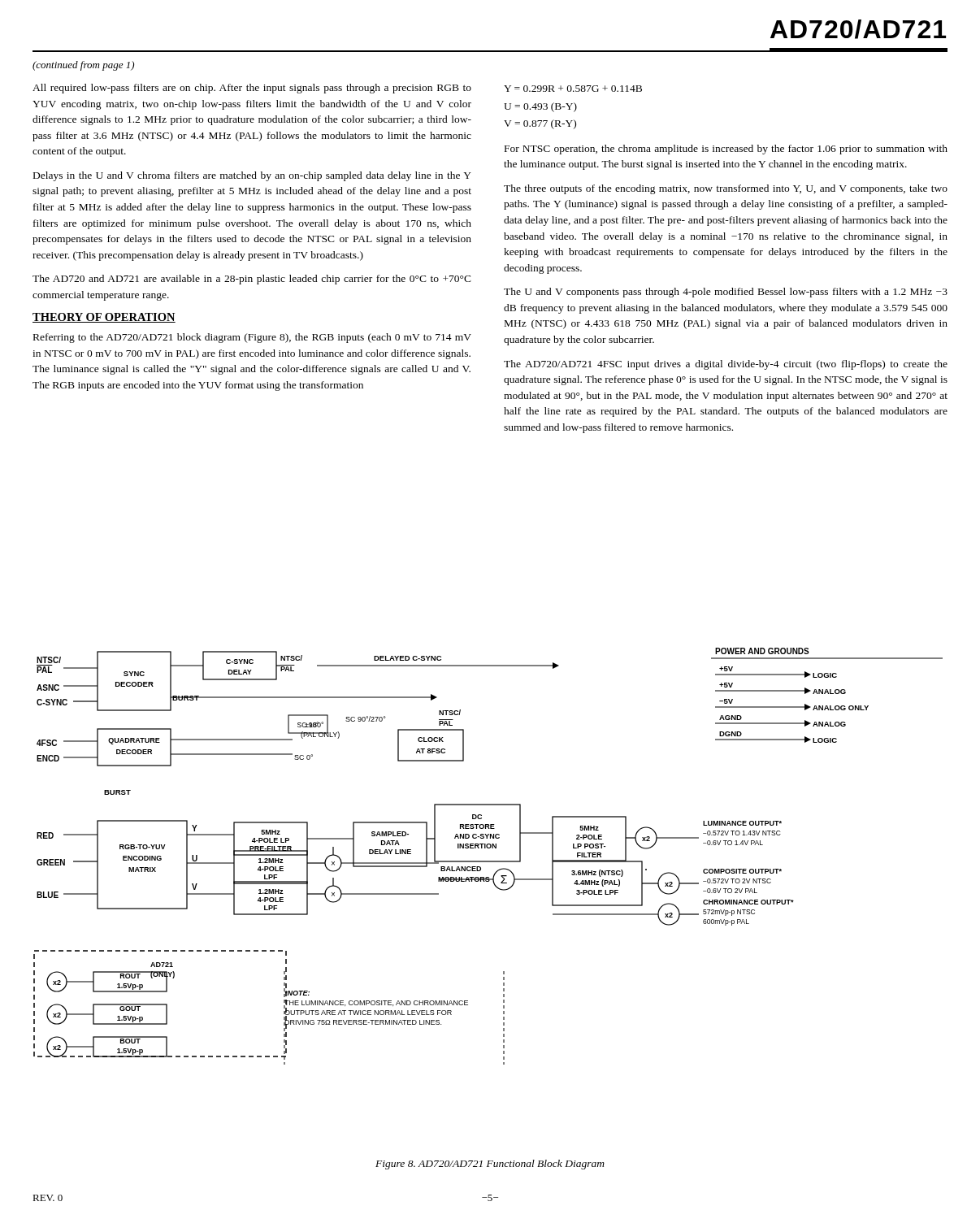Locate the passage starting "The AD720/AD721 4FSC input drives a digital"
The width and height of the screenshot is (980, 1219).
point(726,395)
